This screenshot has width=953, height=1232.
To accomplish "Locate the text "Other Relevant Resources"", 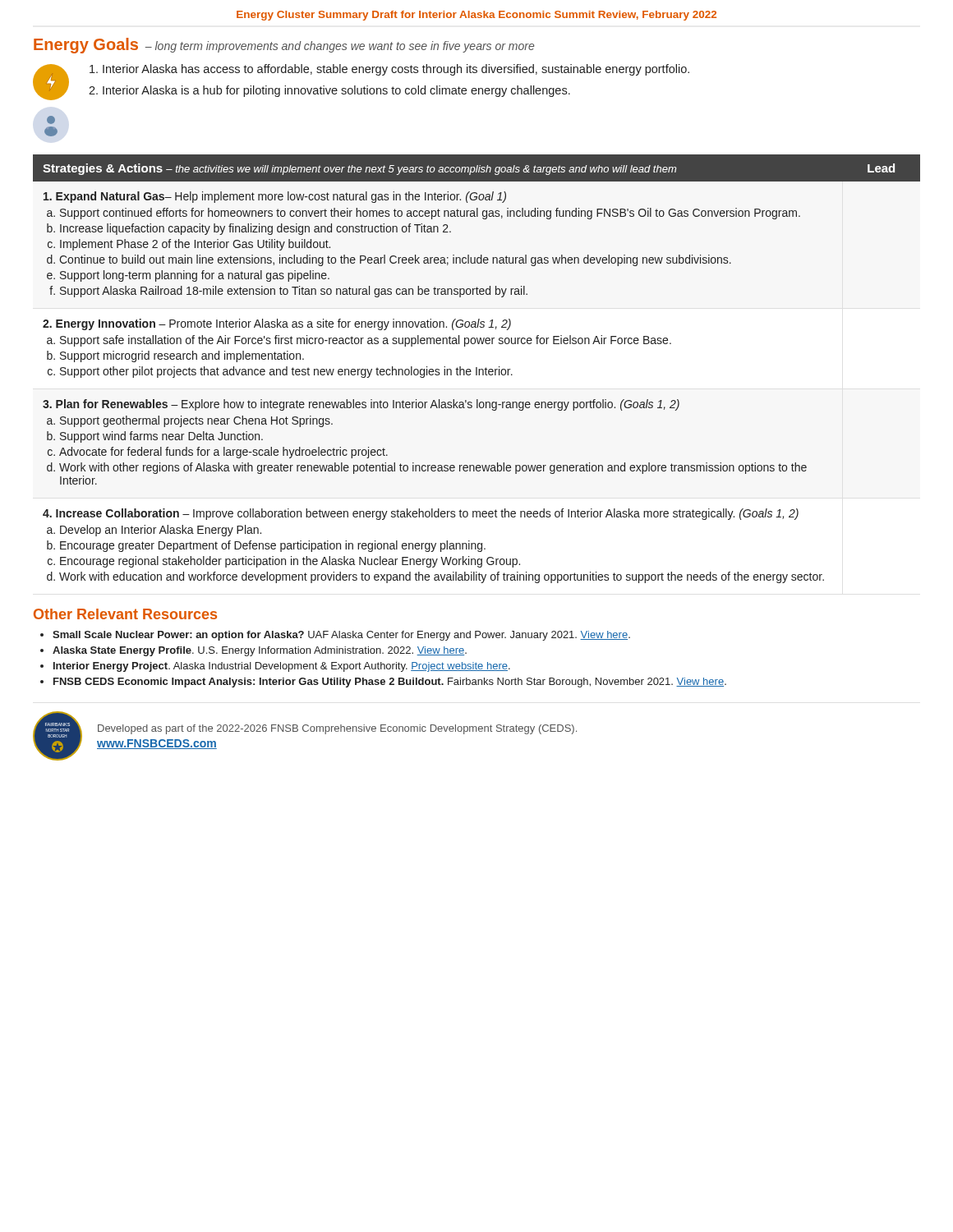I will click(x=125, y=614).
